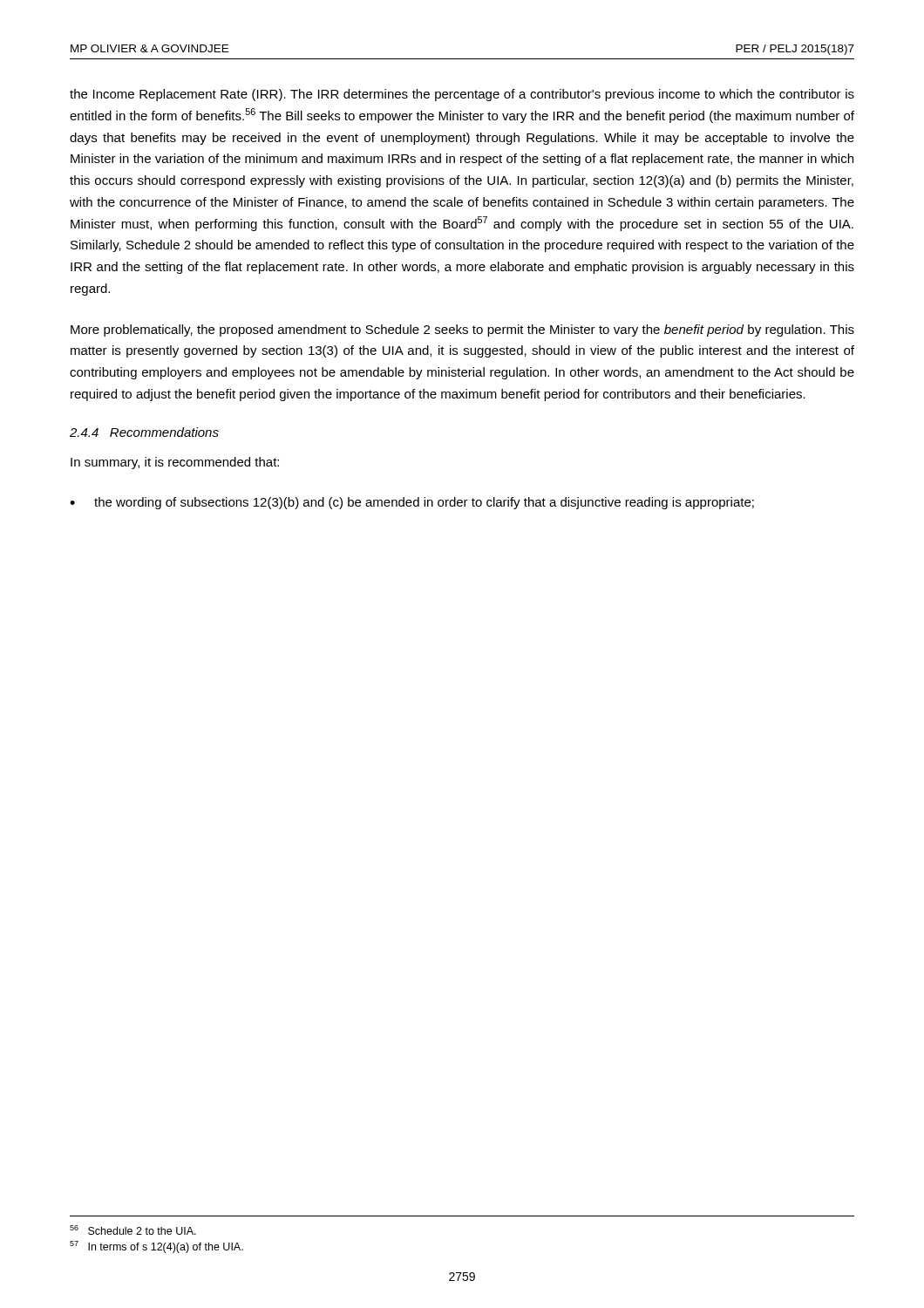
Task: Click where it says "2.4.4 Recommendations"
Action: pos(144,432)
